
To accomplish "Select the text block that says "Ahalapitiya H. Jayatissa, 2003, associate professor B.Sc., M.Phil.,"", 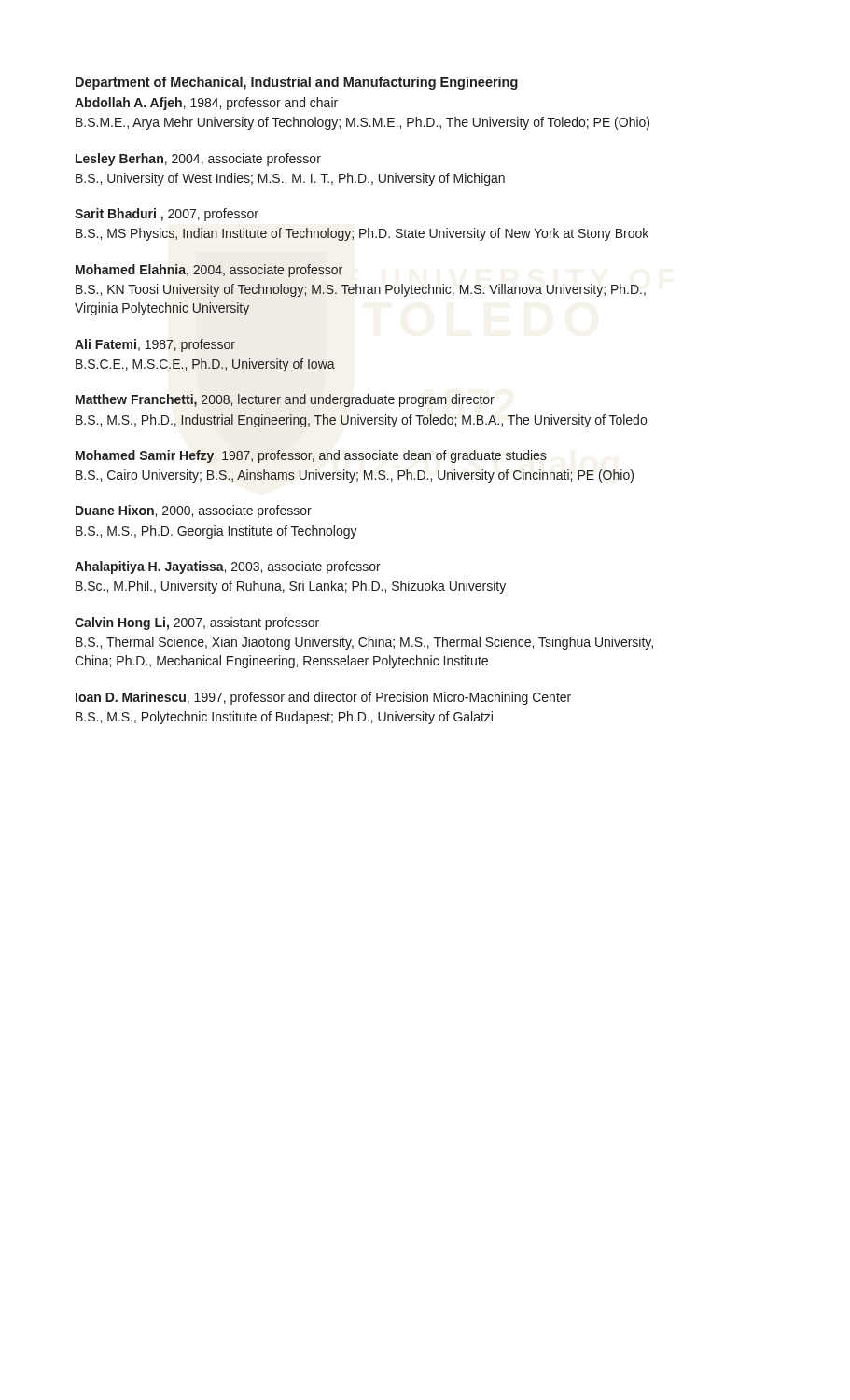I will tap(462, 577).
